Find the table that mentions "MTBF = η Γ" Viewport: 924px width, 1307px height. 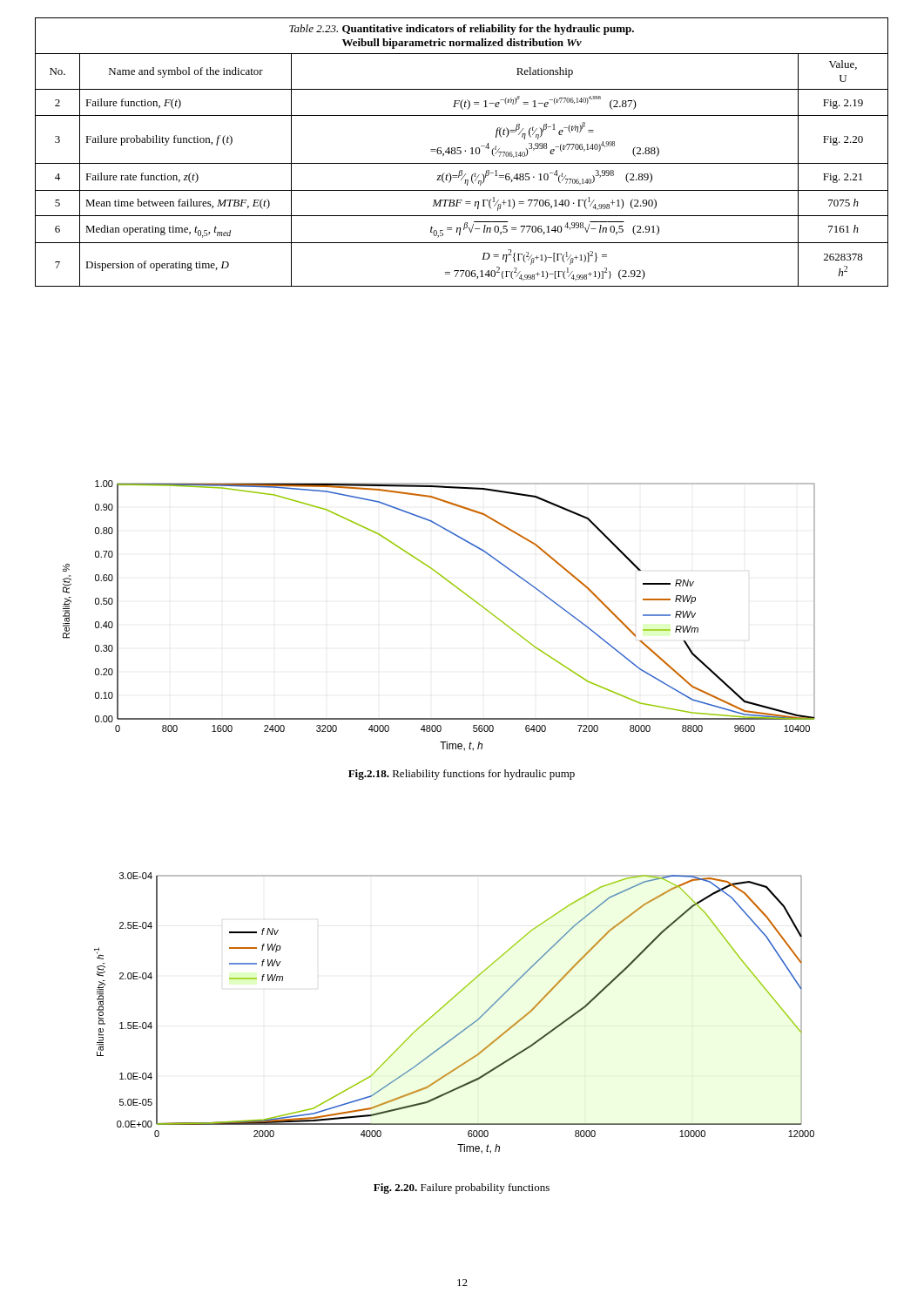[x=462, y=152]
